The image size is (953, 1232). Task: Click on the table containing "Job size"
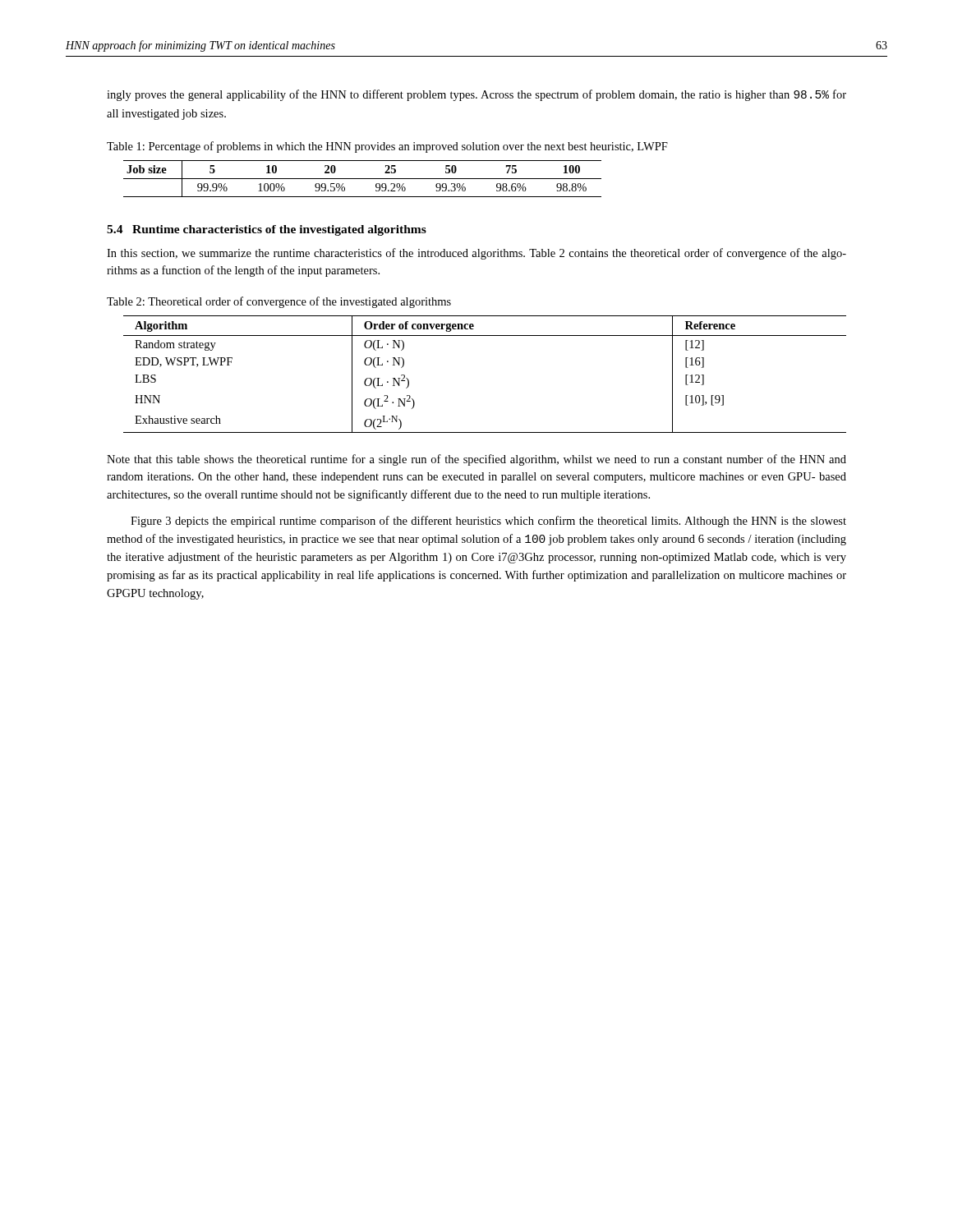(x=485, y=178)
